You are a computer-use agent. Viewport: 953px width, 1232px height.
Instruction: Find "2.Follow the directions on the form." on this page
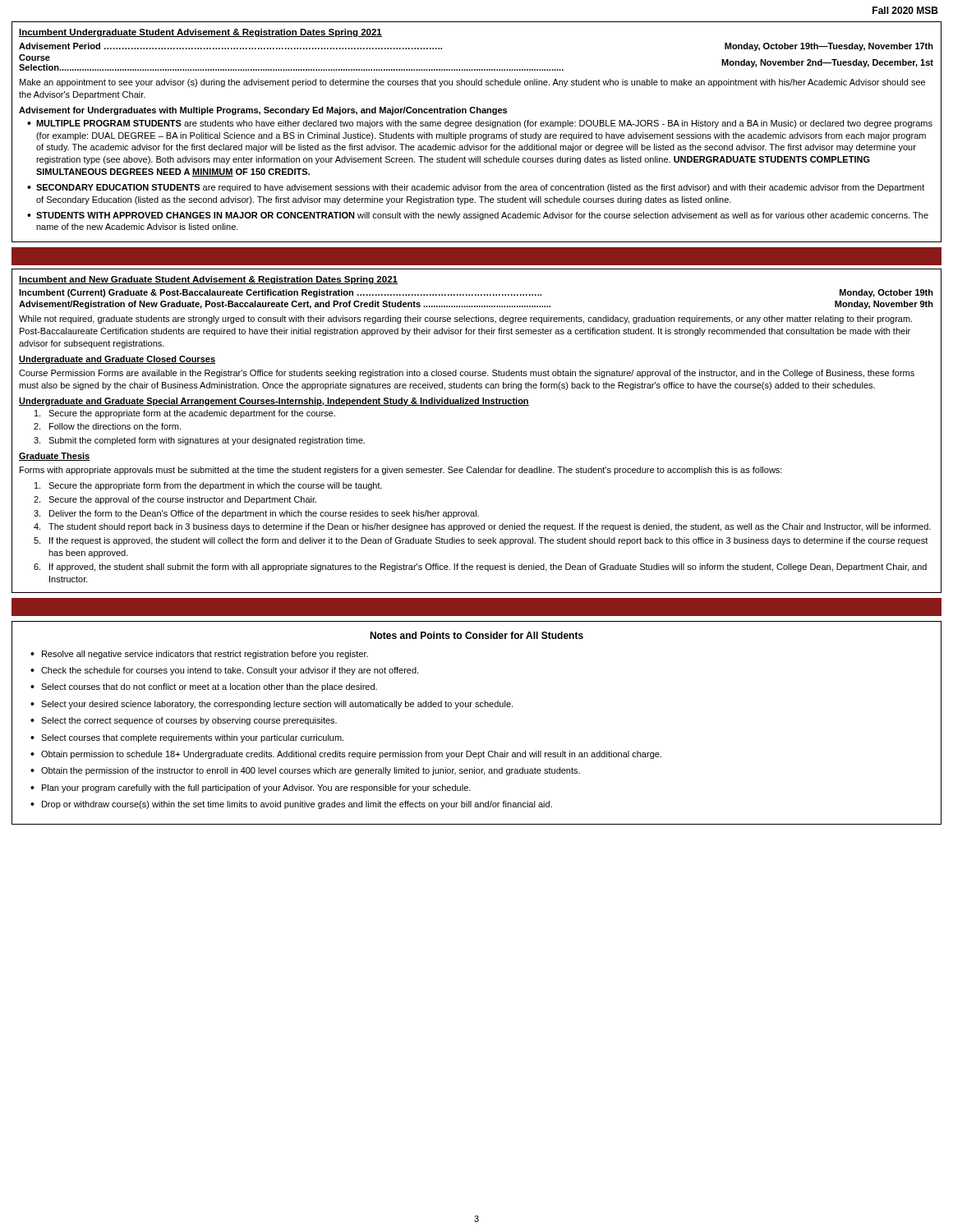(x=108, y=427)
